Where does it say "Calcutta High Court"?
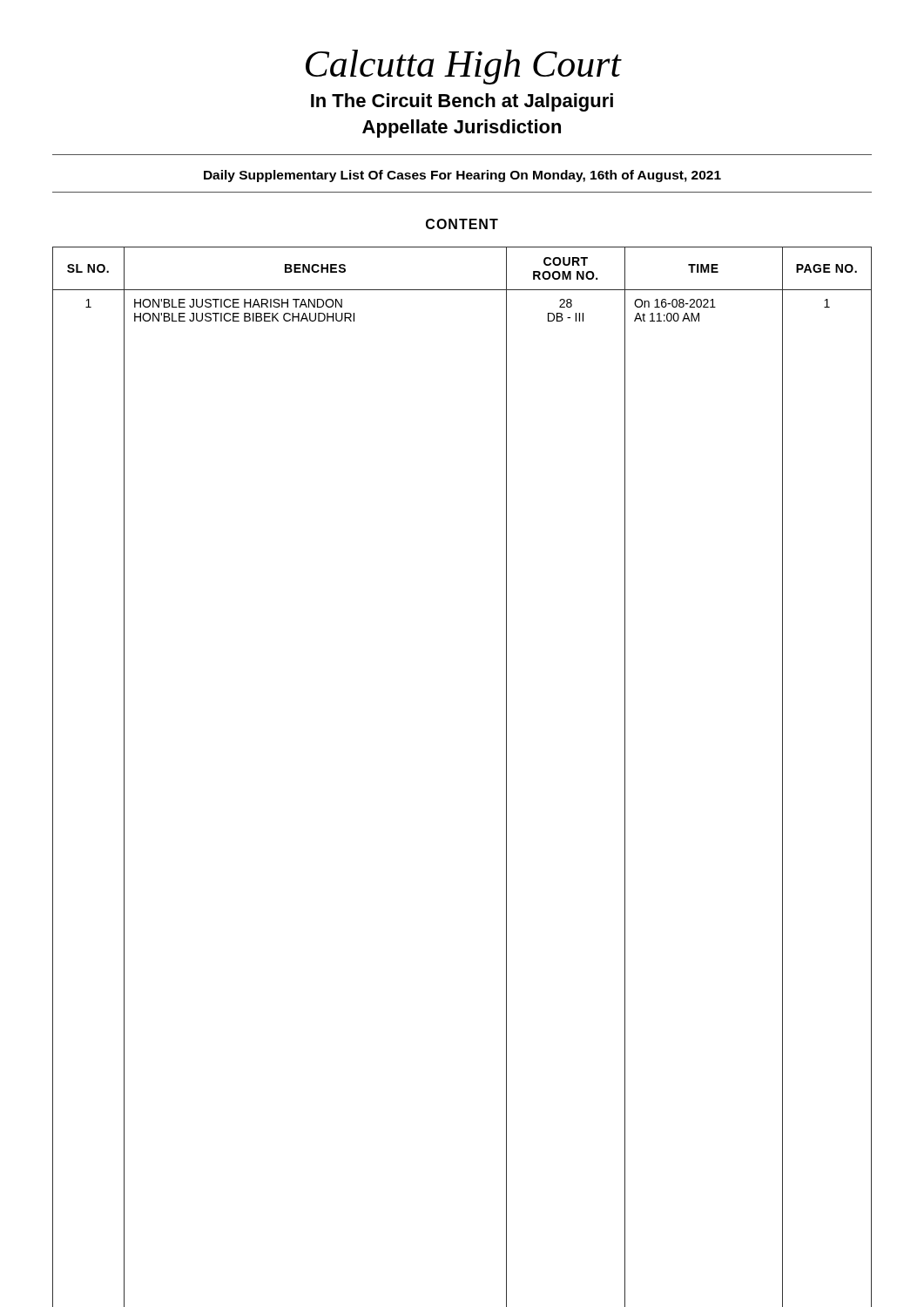The width and height of the screenshot is (924, 1307). pos(462,64)
